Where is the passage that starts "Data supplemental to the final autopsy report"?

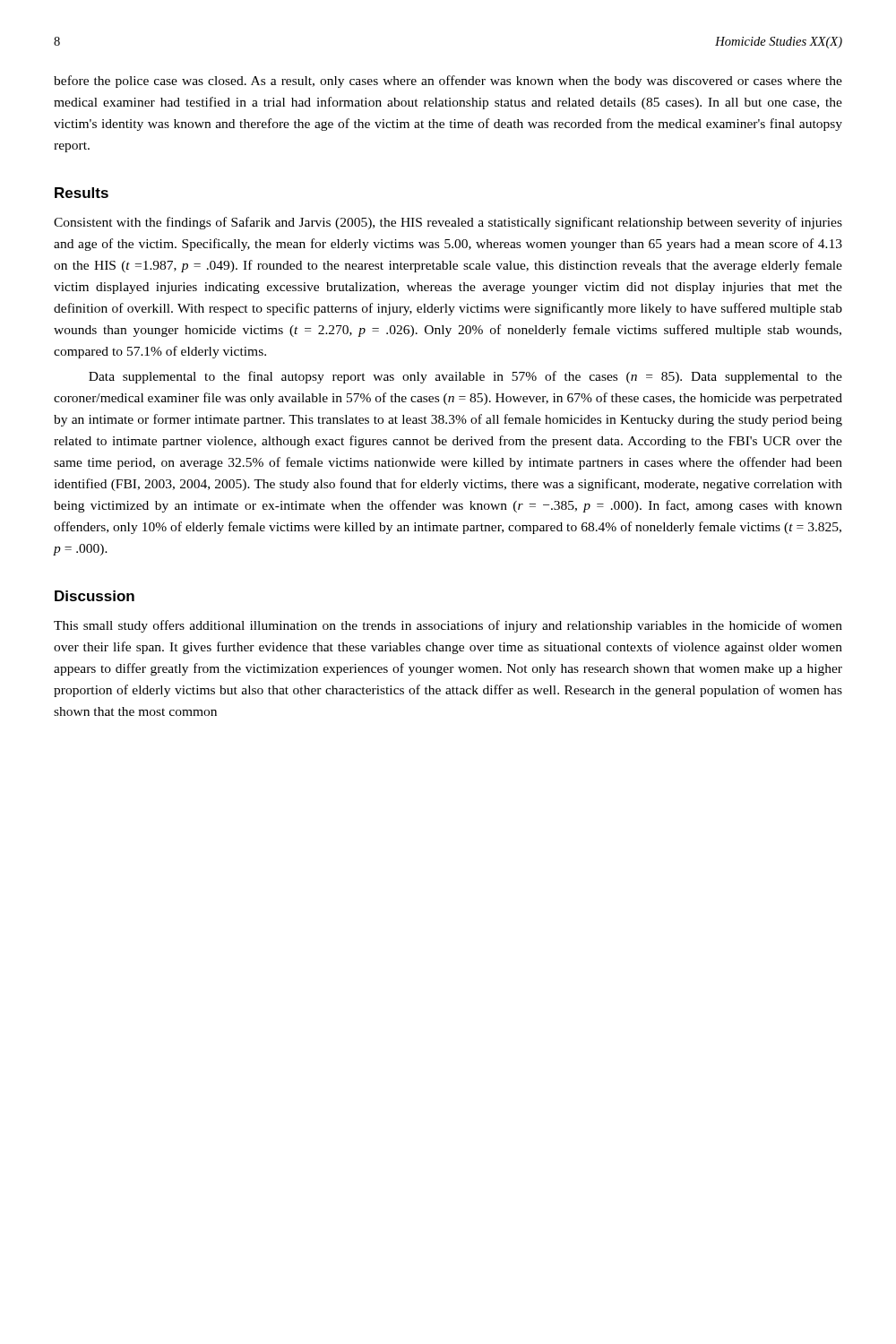(448, 462)
